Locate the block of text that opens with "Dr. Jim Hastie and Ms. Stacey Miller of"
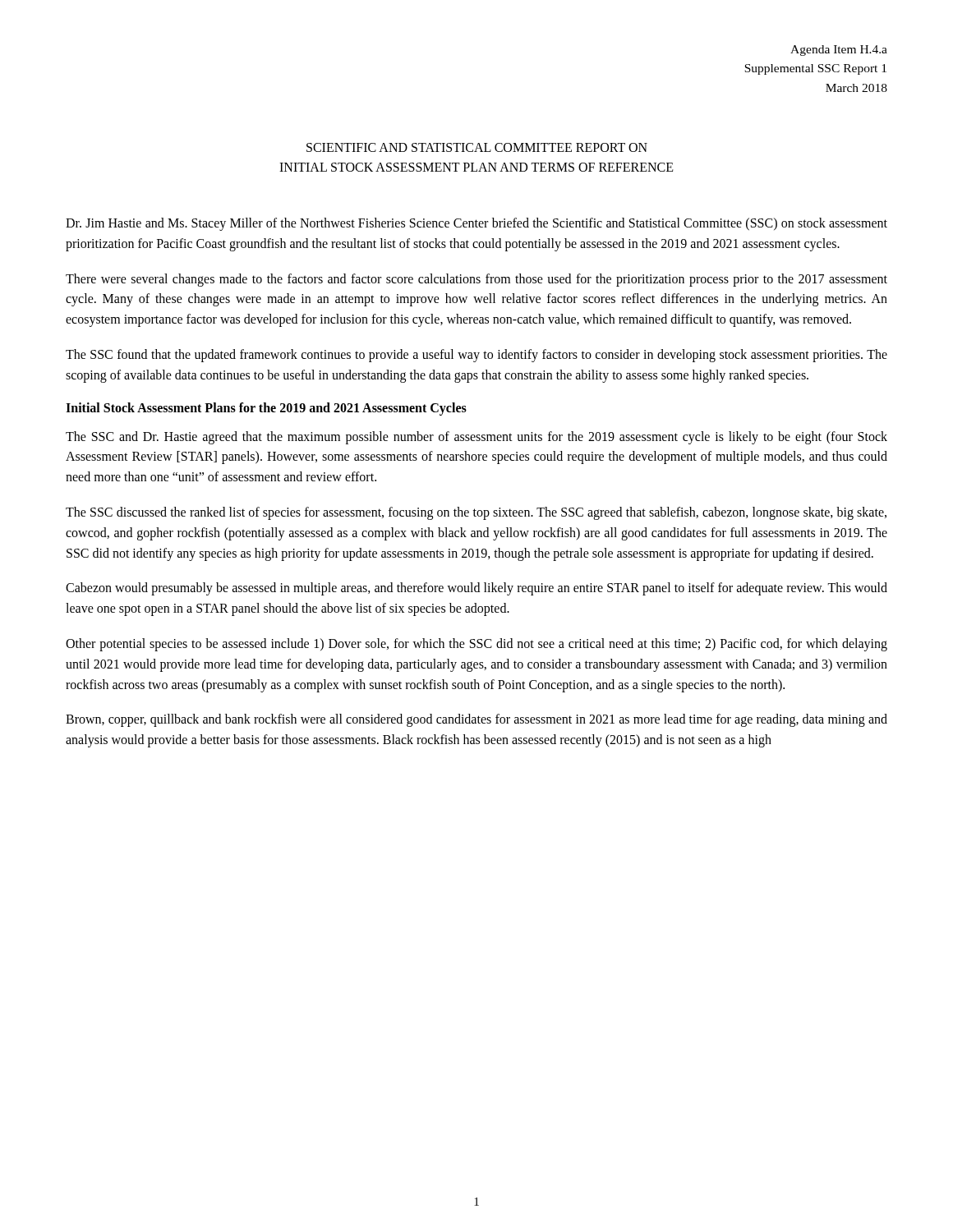This screenshot has height=1232, width=953. point(476,233)
